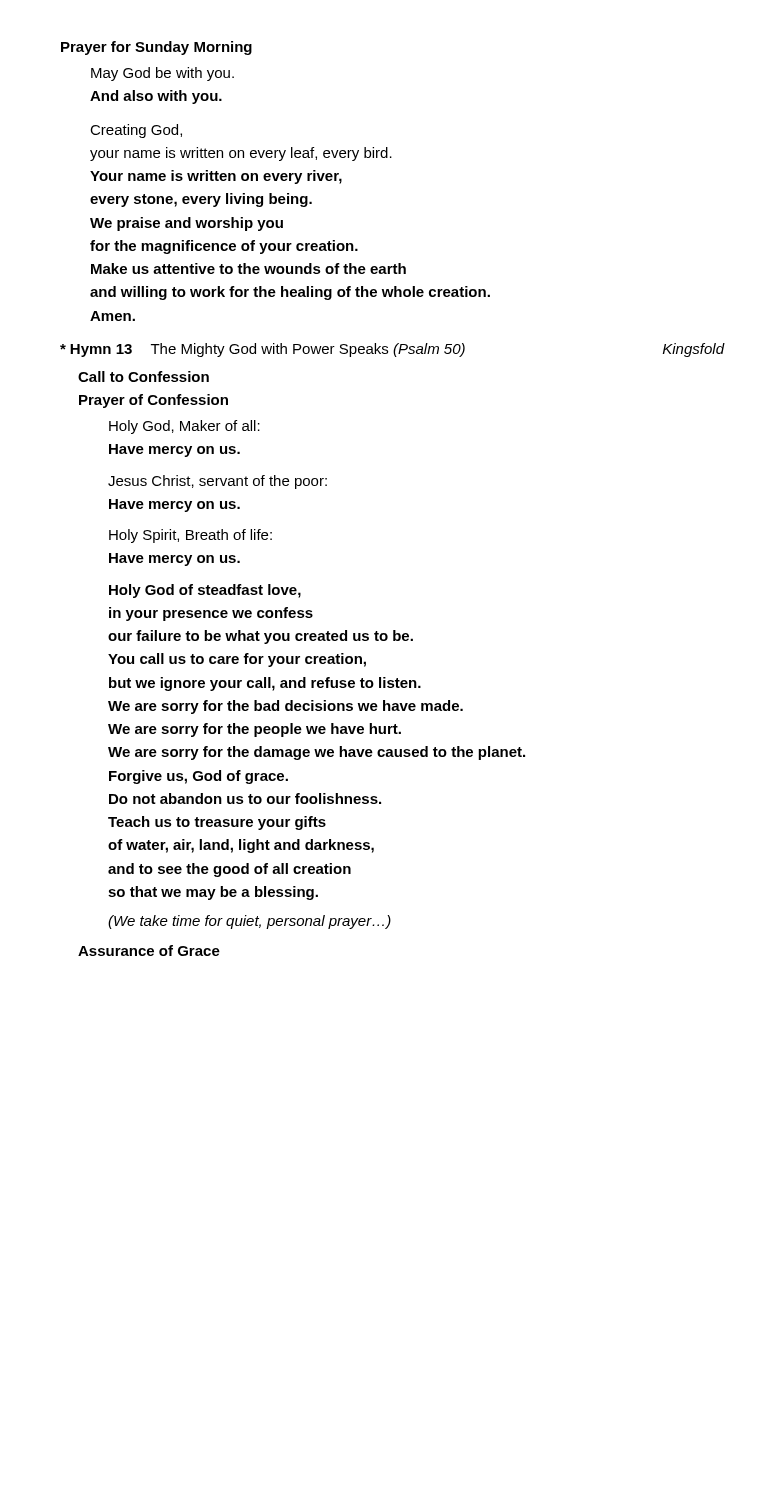Find the text starting "Prayer for Sunday Morning"
The width and height of the screenshot is (774, 1500).
(156, 46)
